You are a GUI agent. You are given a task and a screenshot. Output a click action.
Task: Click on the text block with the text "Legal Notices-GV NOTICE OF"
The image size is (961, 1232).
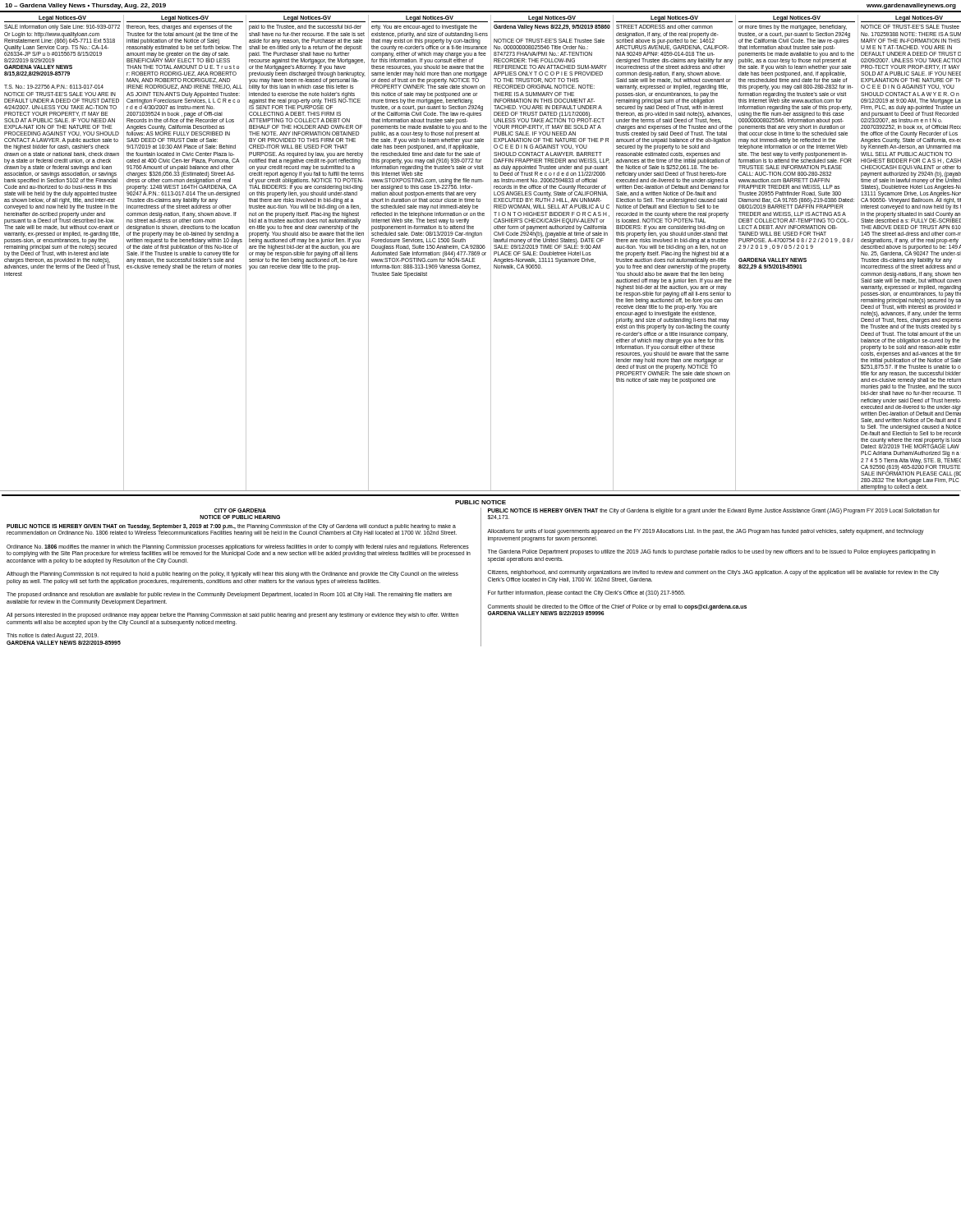click(x=911, y=252)
